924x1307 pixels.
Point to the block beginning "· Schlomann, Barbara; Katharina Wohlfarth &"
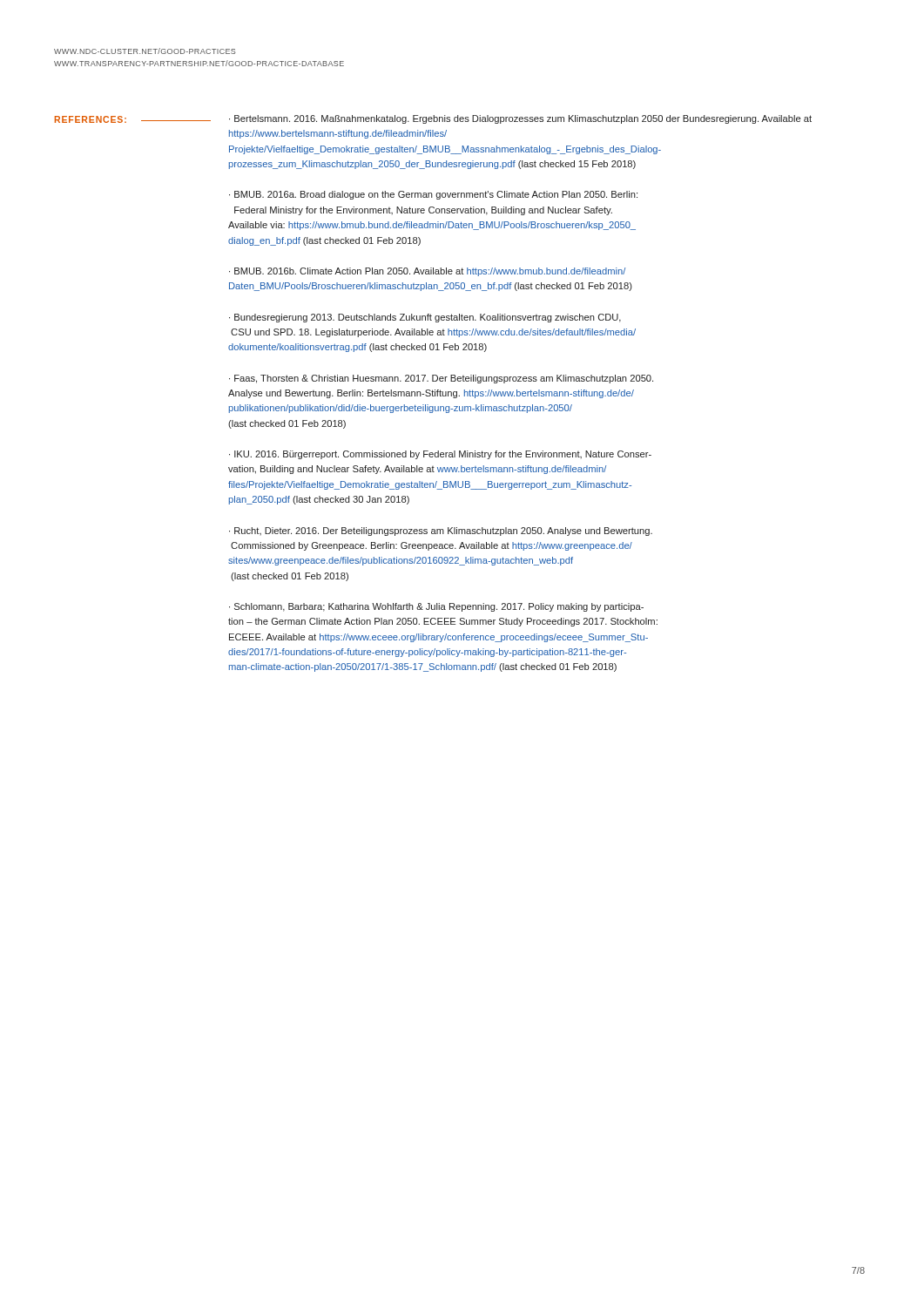[443, 637]
